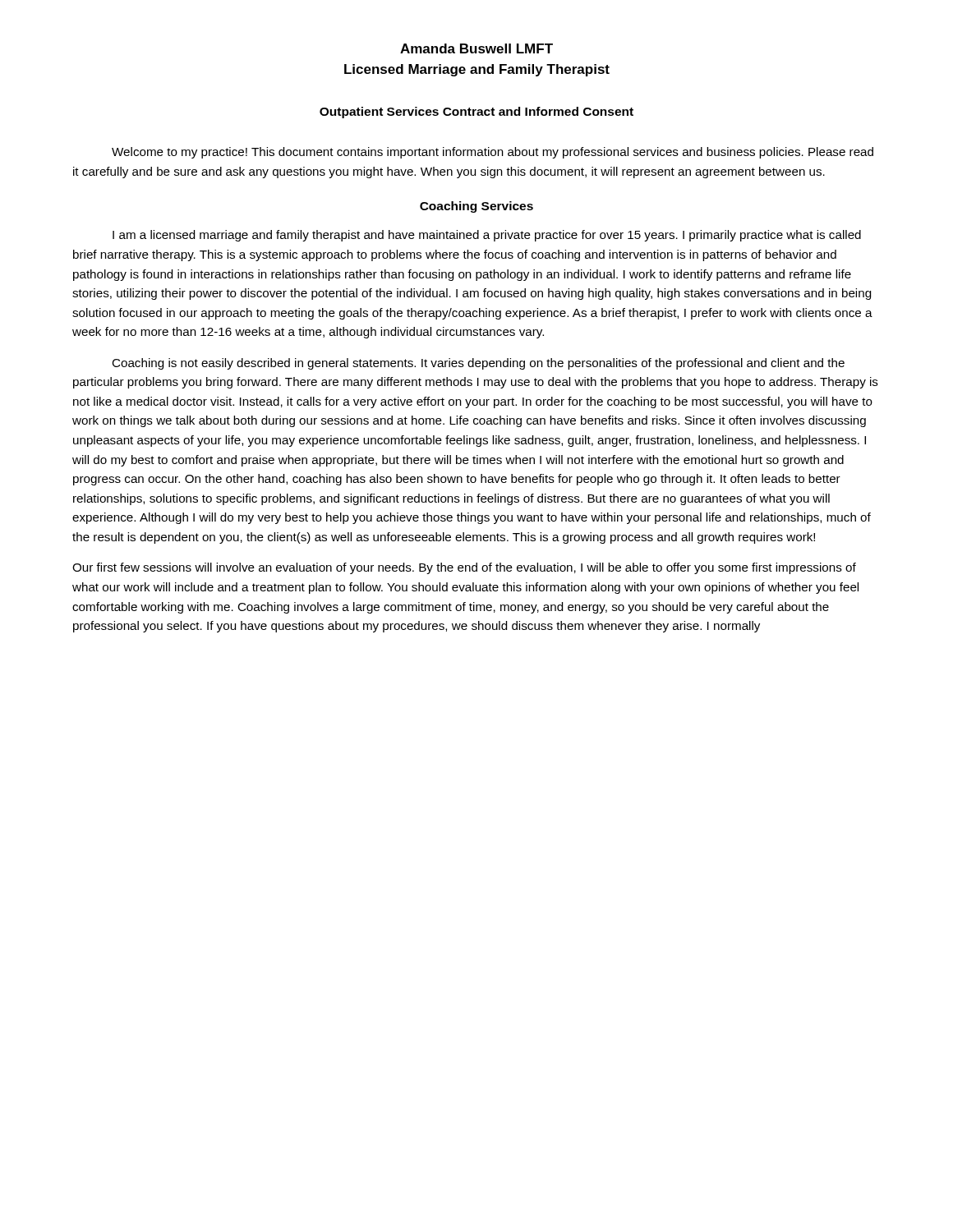Navigate to the passage starting "Amanda Buswell LMFT Licensed Marriage and Family Therapist"

click(476, 60)
